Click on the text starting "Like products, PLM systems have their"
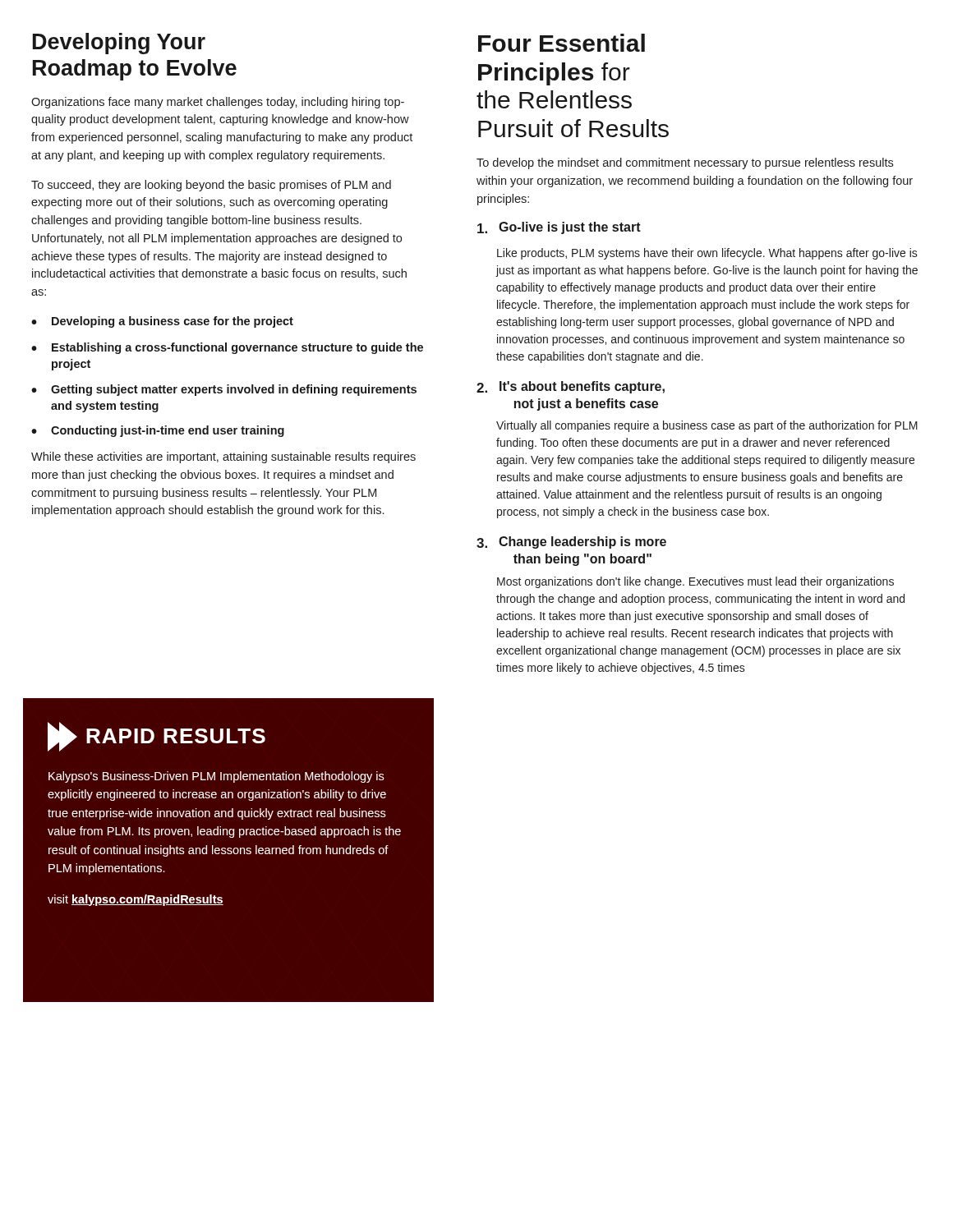This screenshot has width=953, height=1232. pyautogui.click(x=707, y=305)
